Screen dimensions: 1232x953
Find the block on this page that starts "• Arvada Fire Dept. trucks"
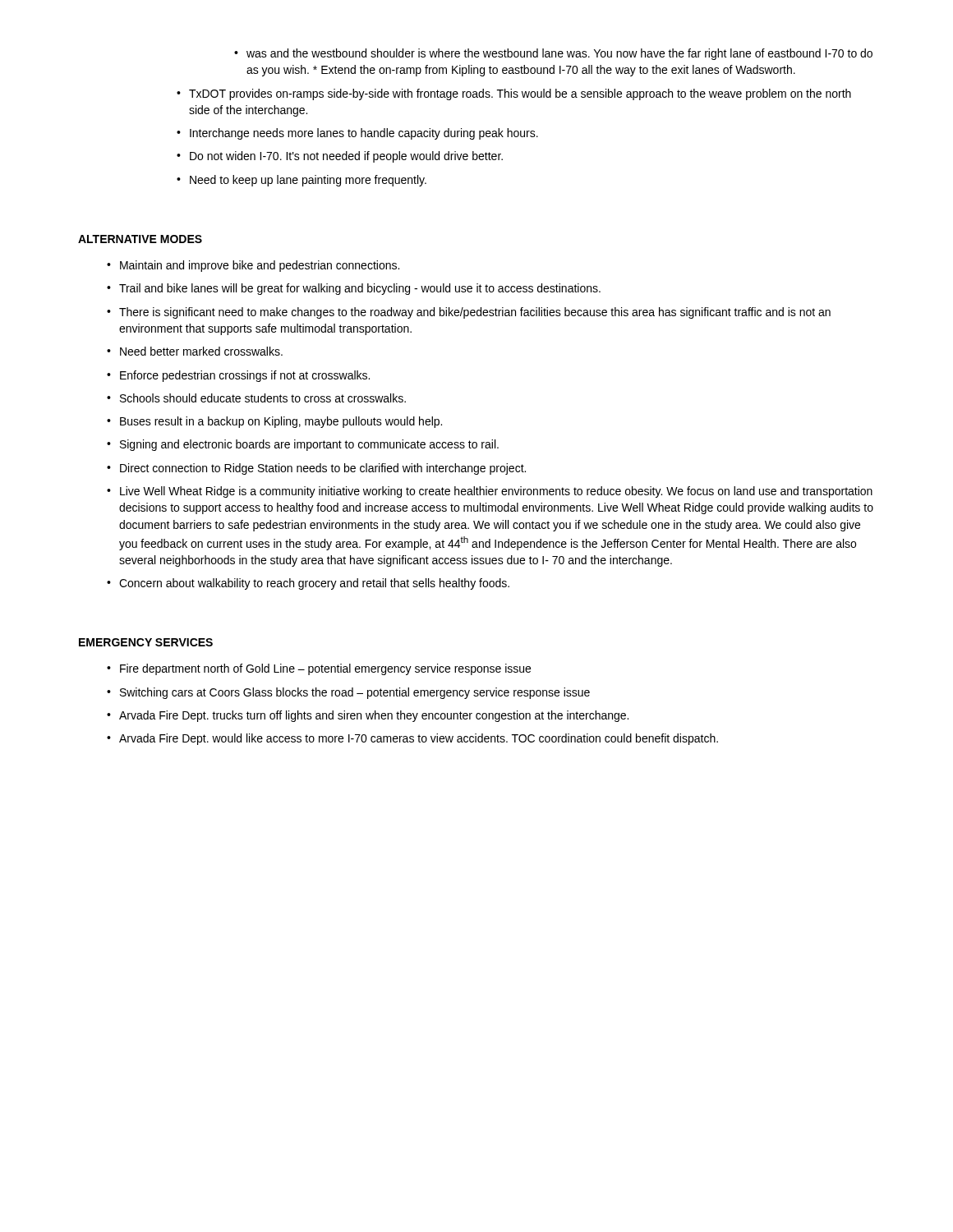(491, 716)
